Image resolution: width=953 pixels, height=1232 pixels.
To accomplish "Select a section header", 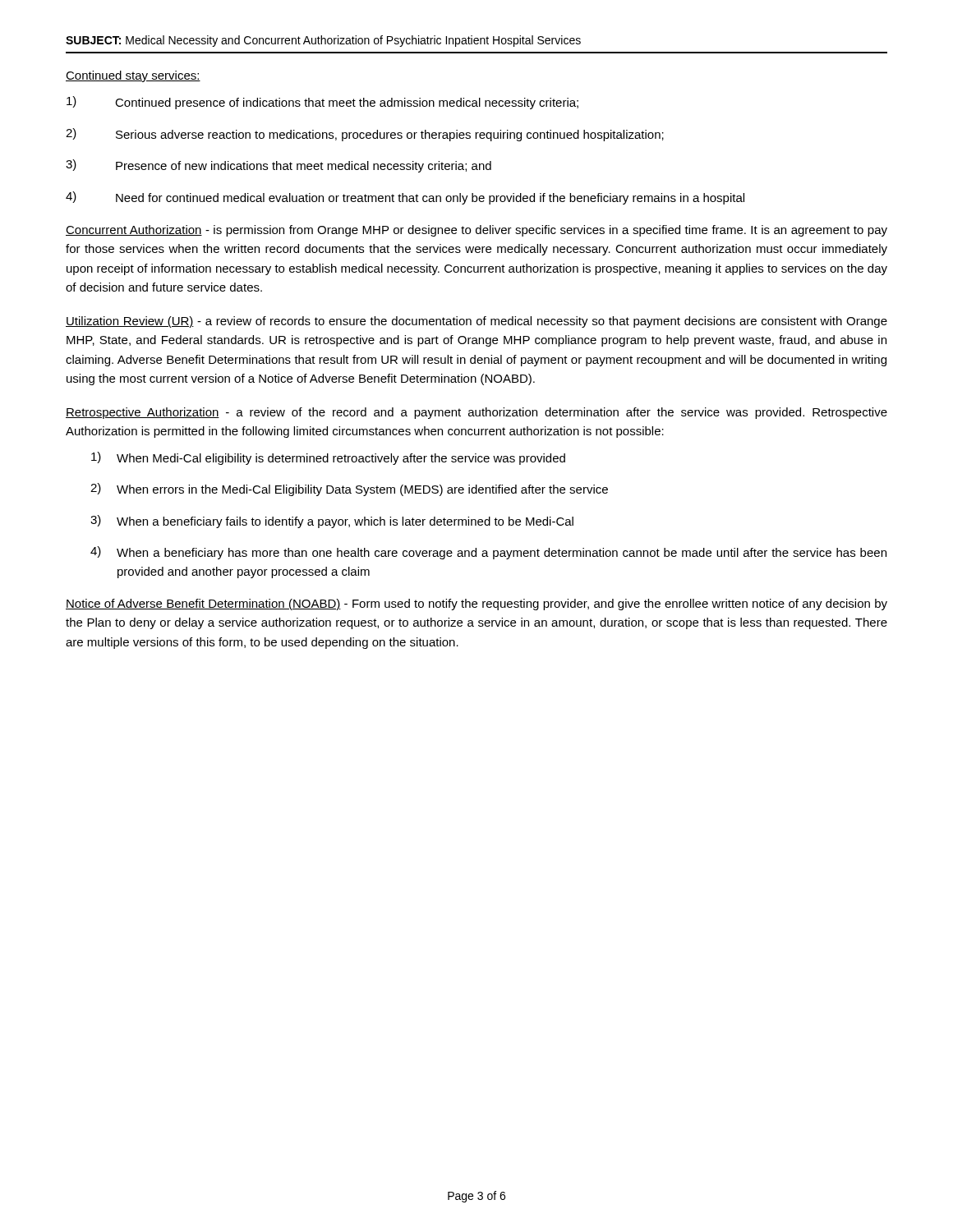I will 133,75.
